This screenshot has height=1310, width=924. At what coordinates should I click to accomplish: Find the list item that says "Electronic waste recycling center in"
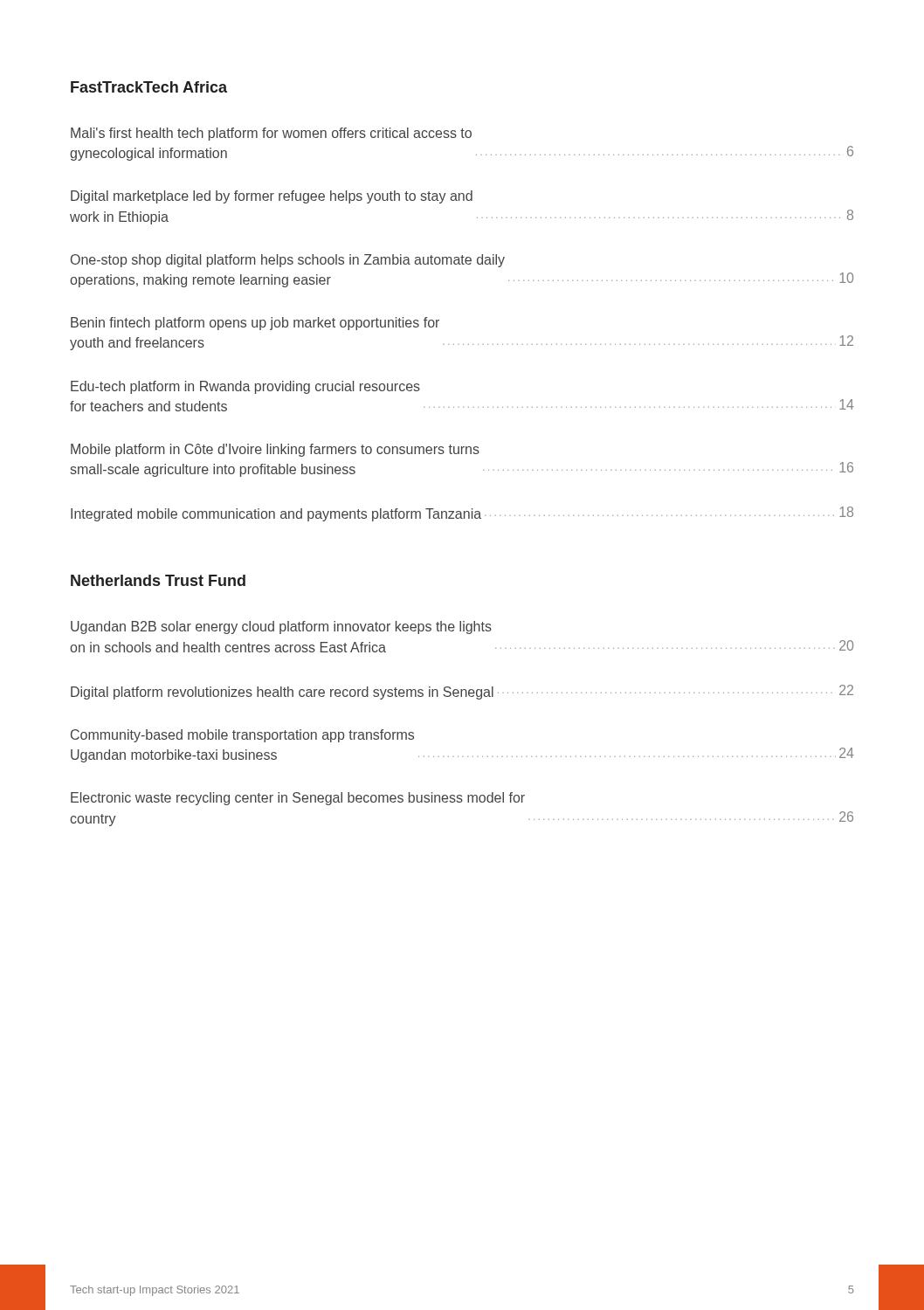(x=462, y=808)
